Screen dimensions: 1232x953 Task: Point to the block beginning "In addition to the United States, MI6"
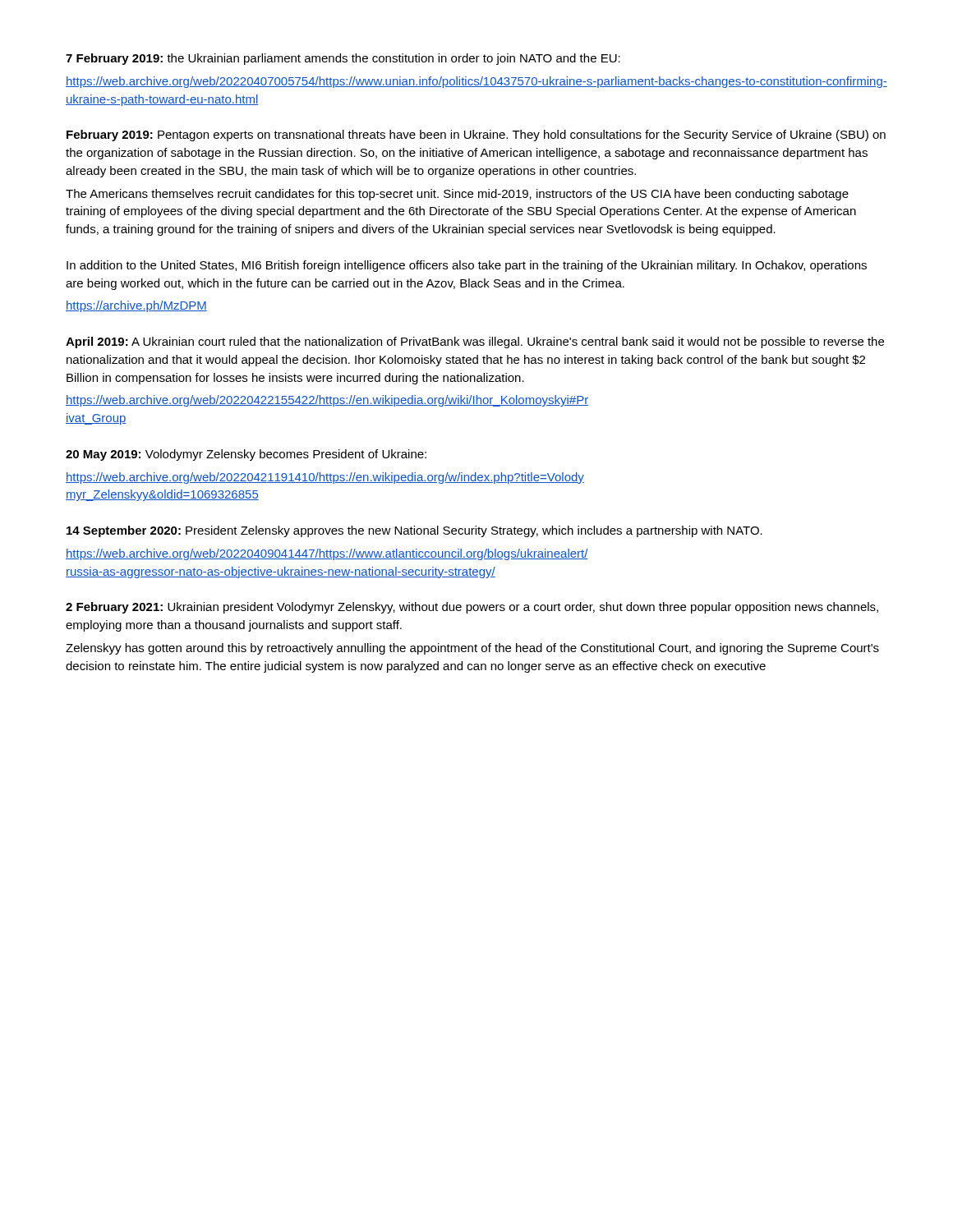[x=476, y=285]
